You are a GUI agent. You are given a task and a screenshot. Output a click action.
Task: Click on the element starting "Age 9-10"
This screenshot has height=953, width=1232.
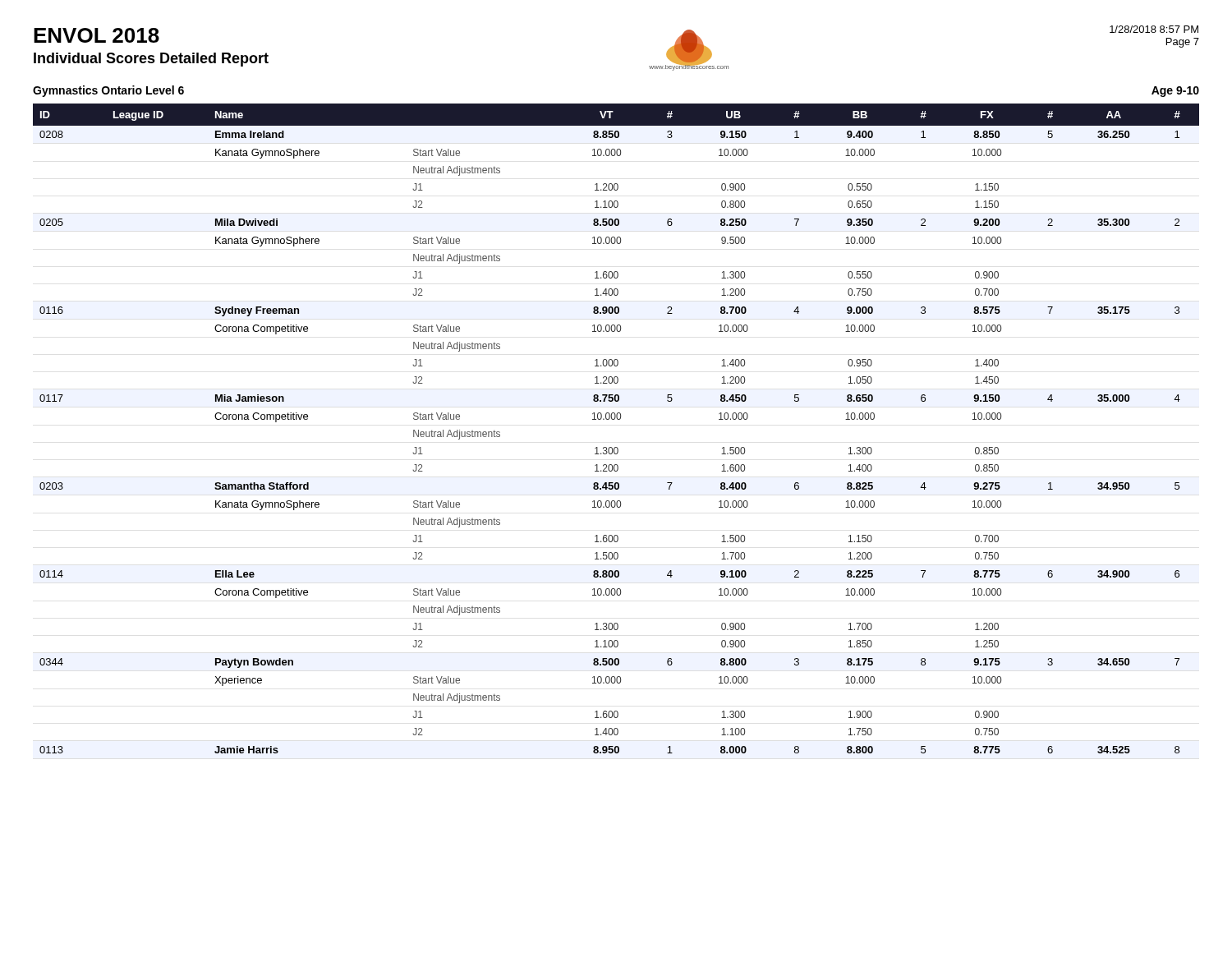click(1175, 90)
